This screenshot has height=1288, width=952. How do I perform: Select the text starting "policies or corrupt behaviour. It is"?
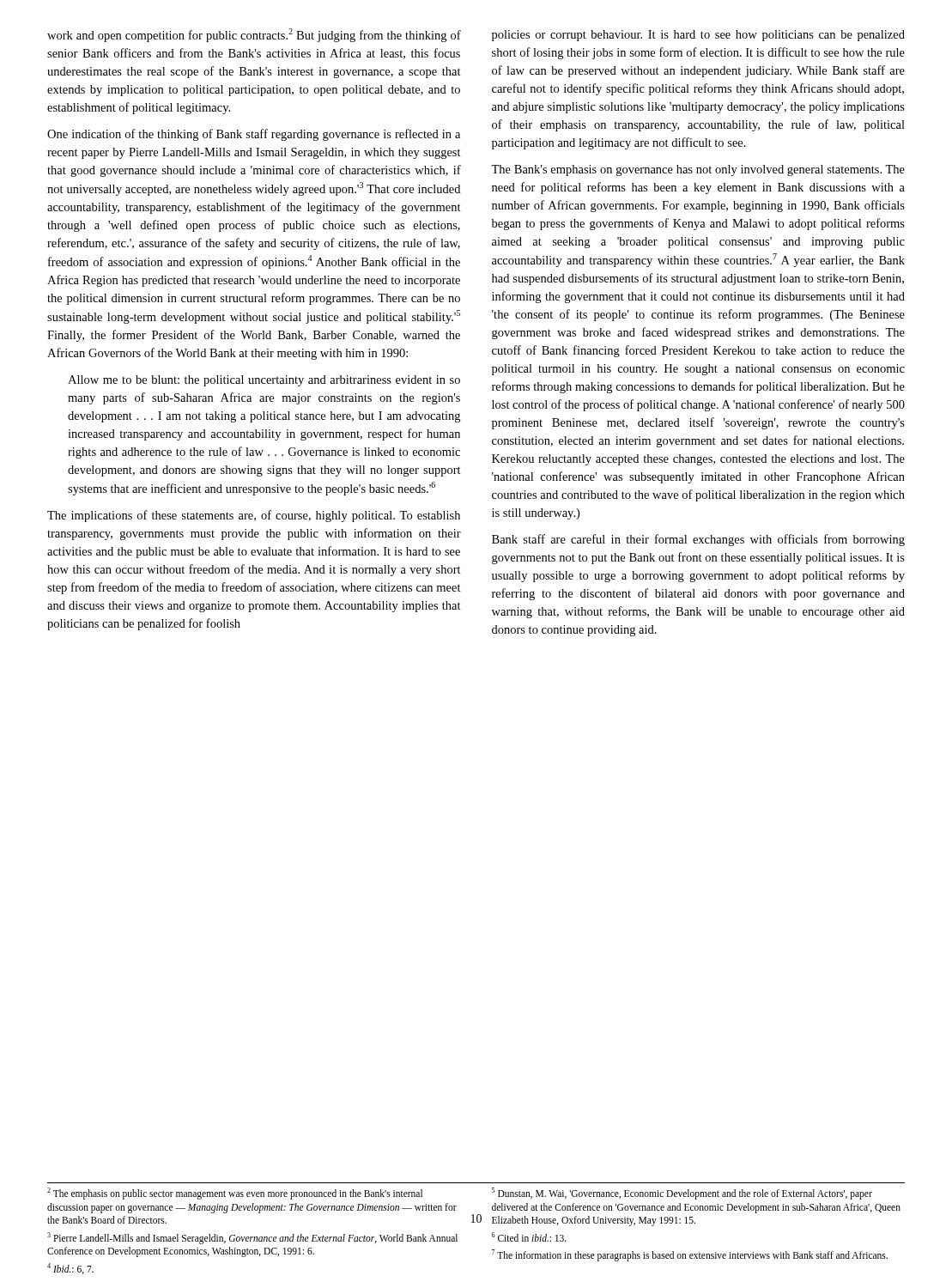pos(698,89)
